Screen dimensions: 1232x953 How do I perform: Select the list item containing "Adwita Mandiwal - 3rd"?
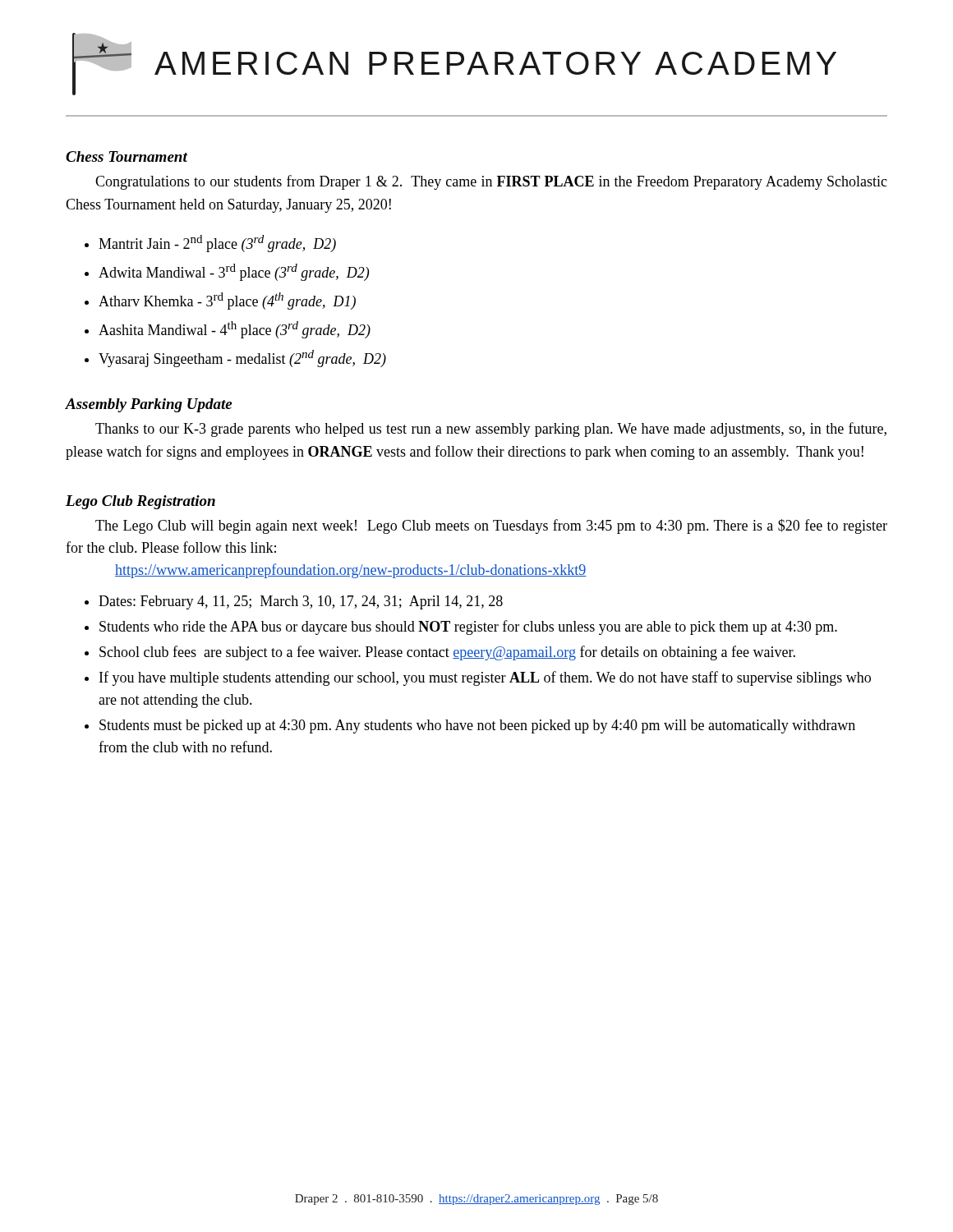[234, 271]
